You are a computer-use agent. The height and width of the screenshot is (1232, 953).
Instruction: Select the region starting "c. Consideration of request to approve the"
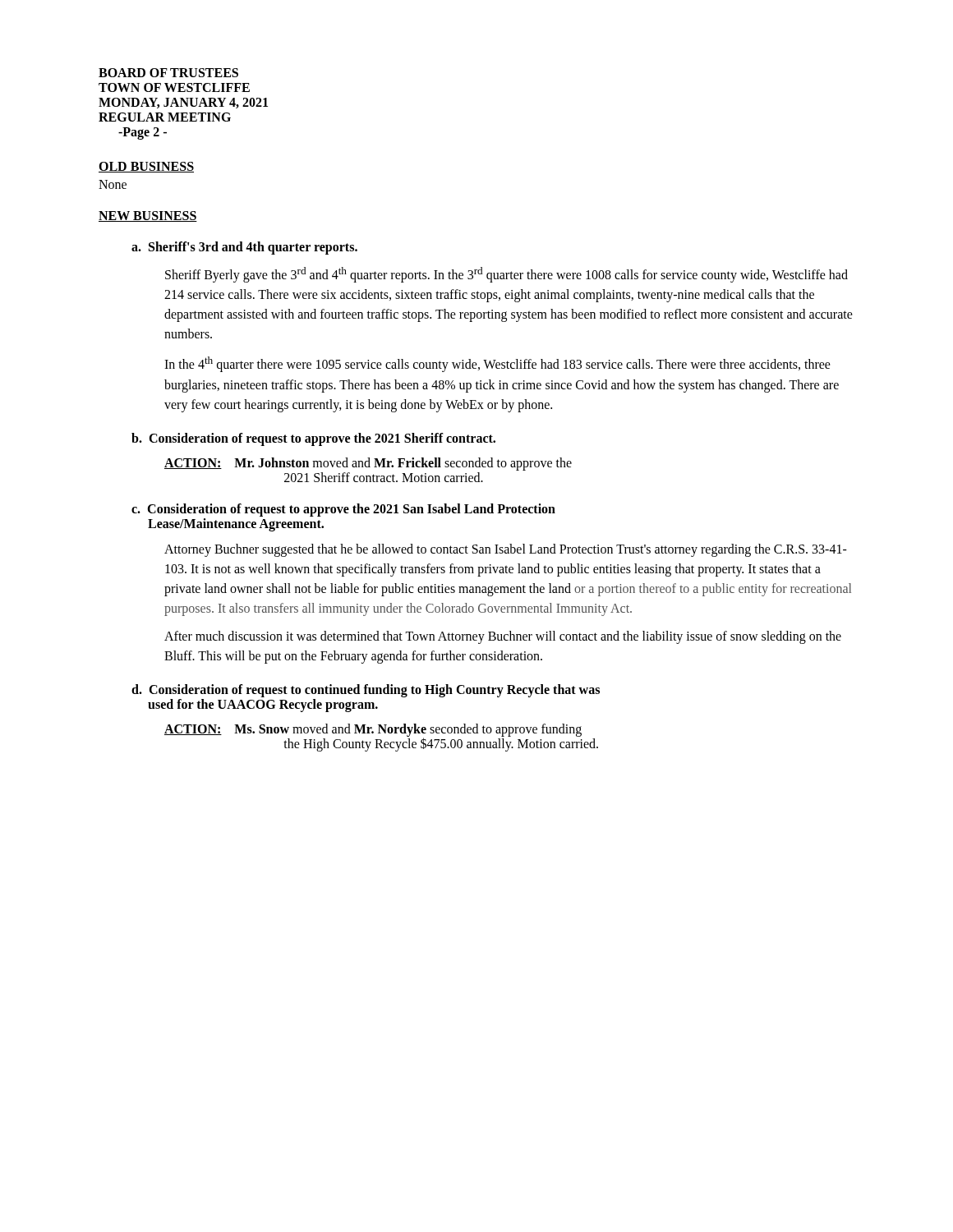(343, 516)
